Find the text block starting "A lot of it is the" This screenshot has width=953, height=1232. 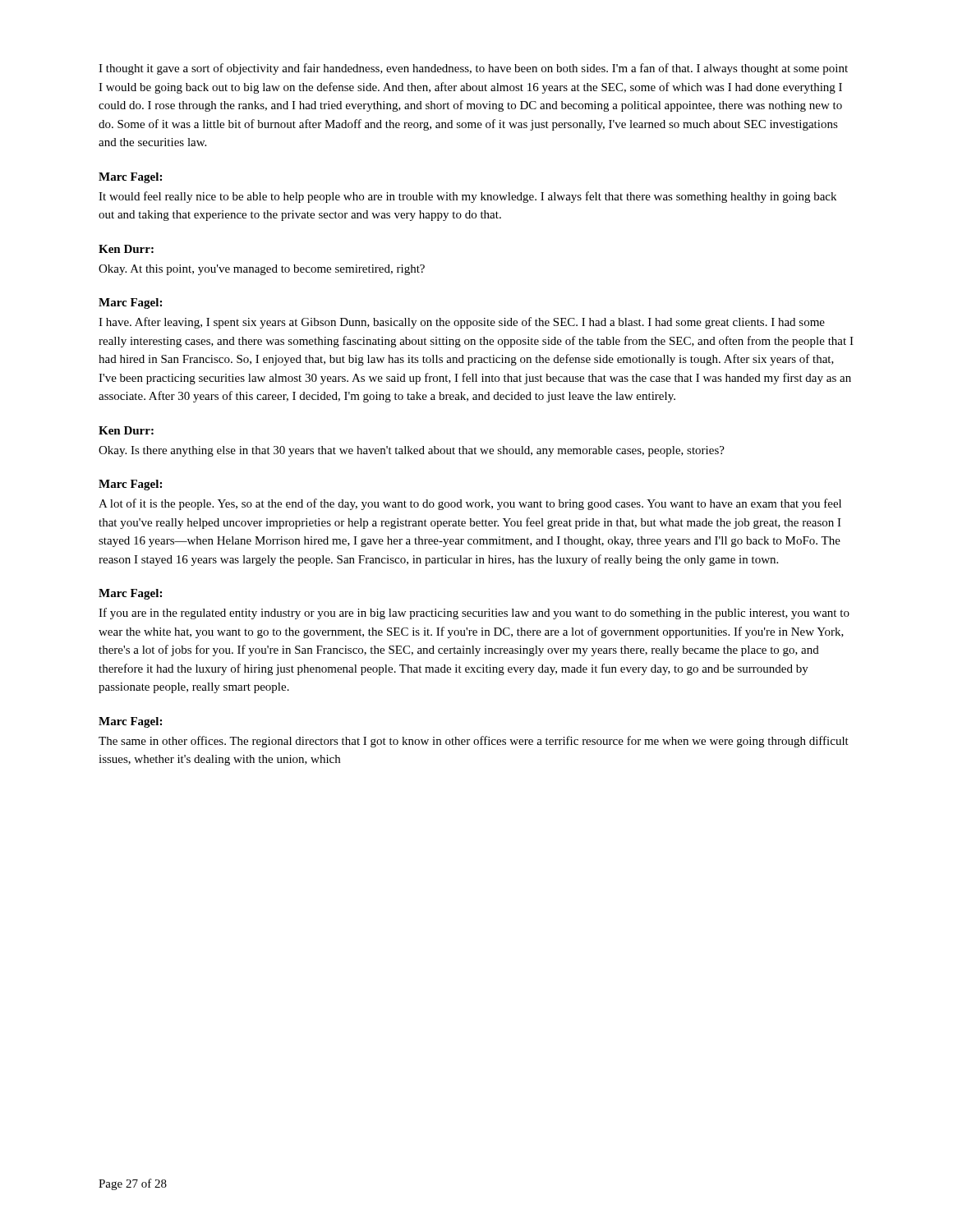(470, 531)
